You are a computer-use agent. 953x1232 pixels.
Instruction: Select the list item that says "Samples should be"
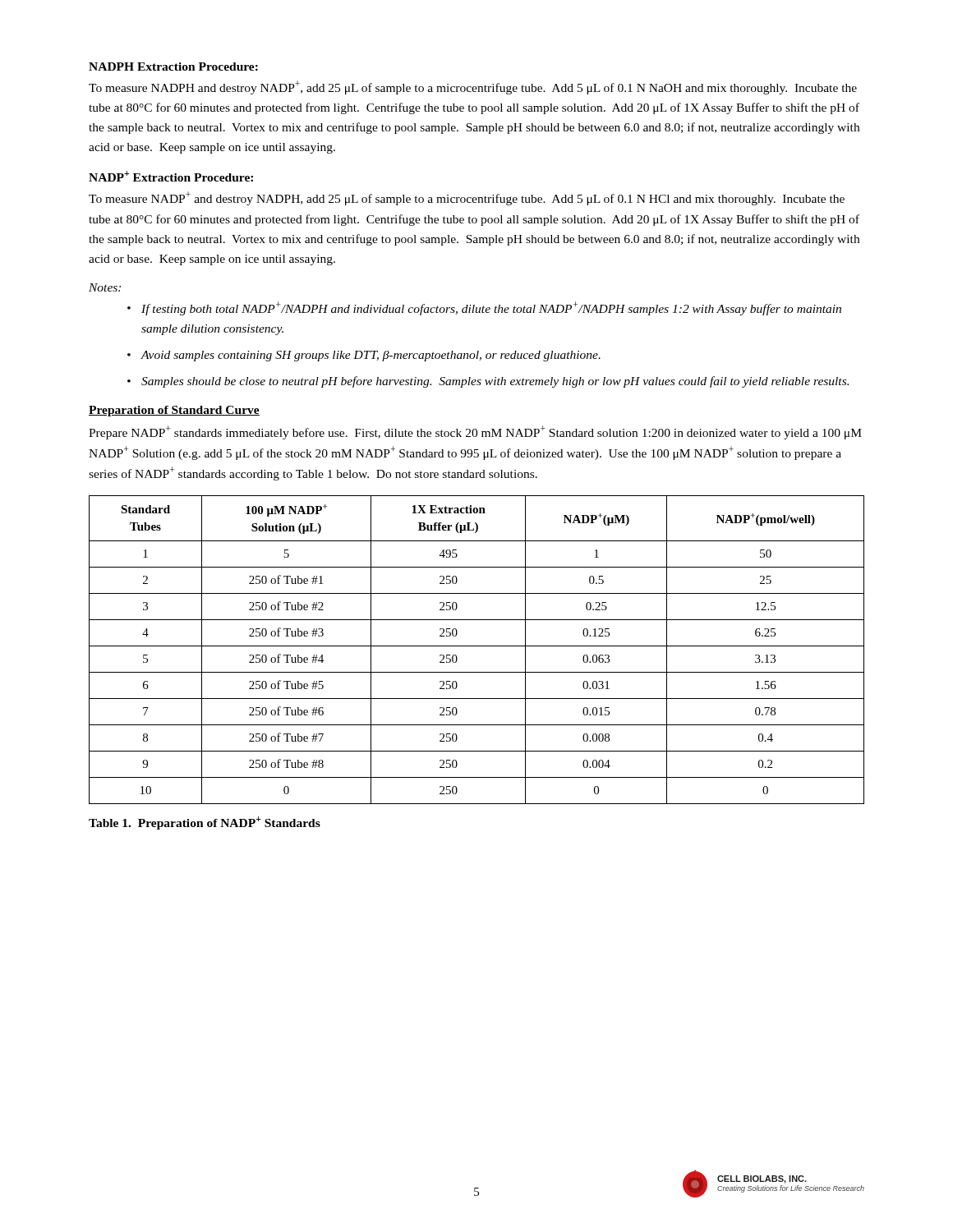point(496,381)
